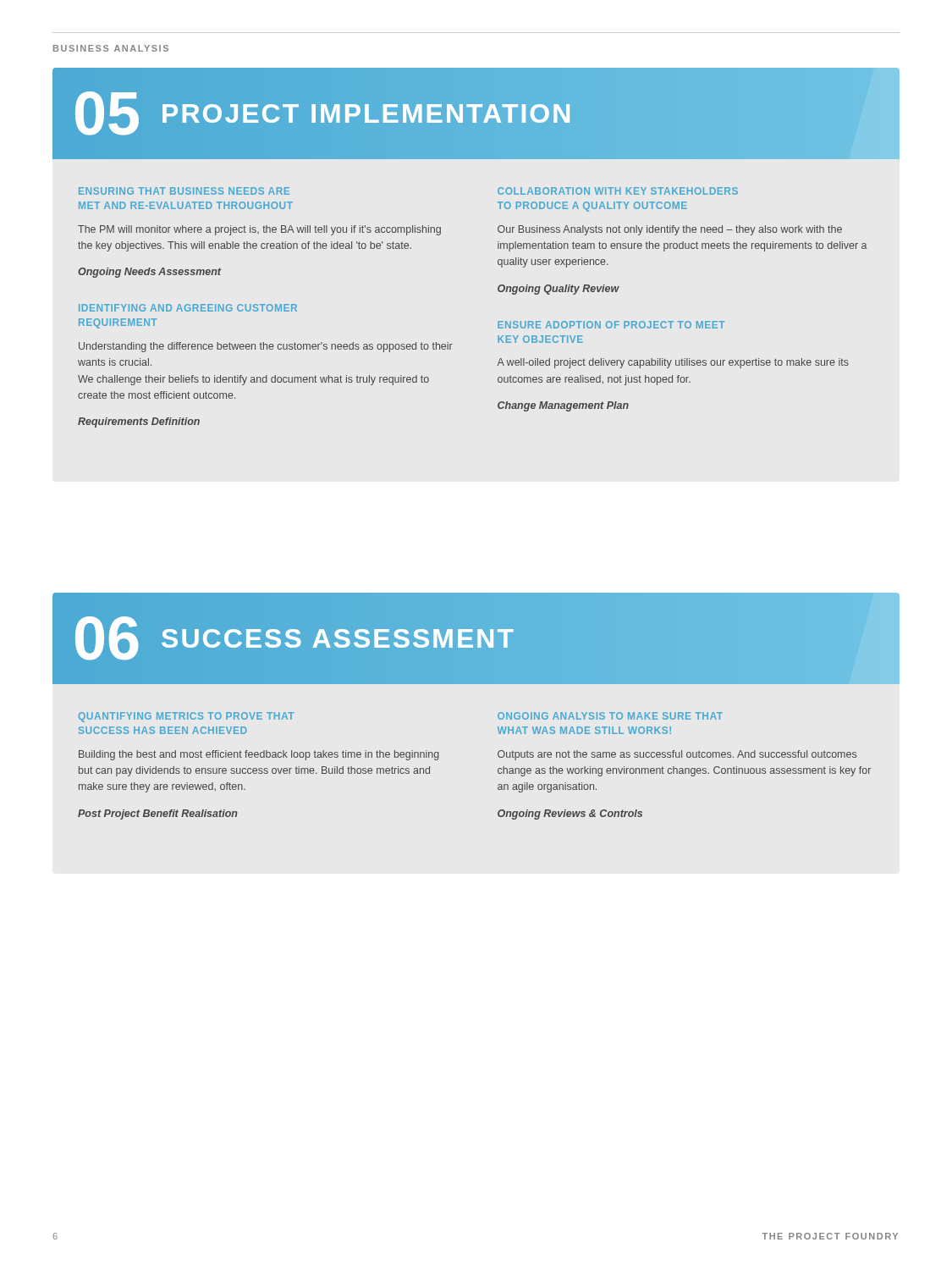Screen dimensions: 1270x952
Task: Locate the block of text that opens with "Outputs are not the"
Action: pos(684,770)
